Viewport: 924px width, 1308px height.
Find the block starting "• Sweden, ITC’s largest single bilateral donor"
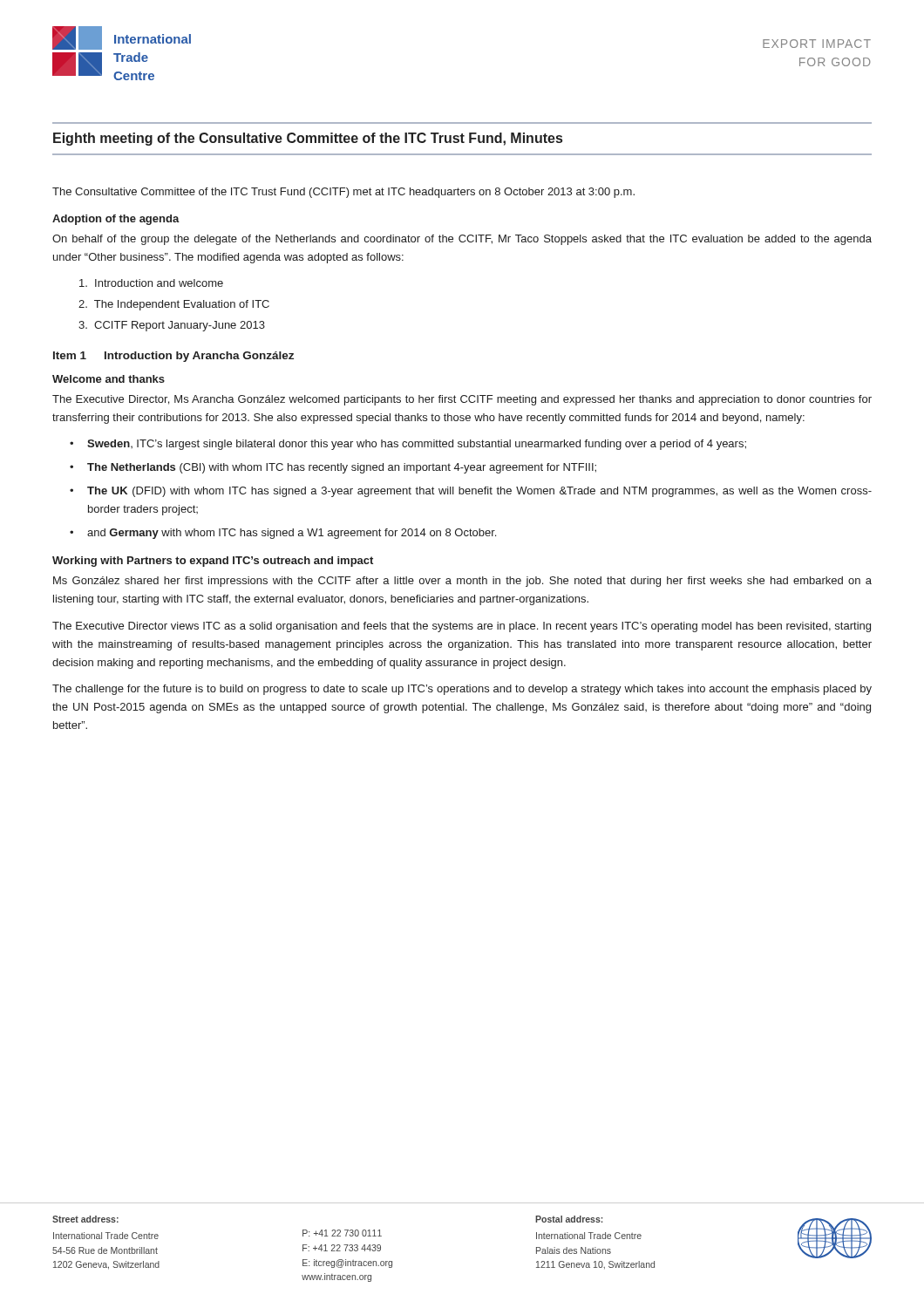(471, 445)
